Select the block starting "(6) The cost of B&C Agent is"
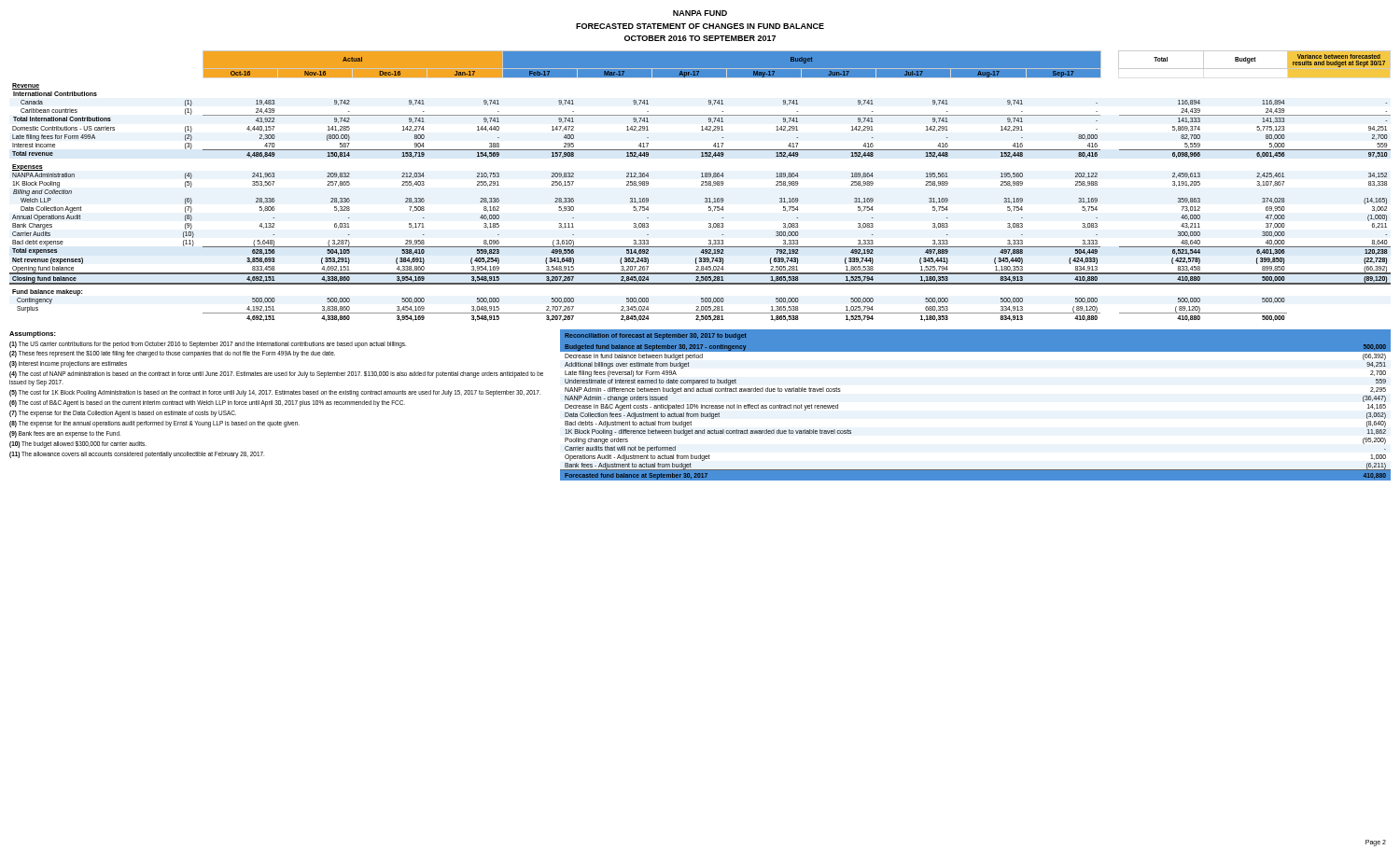The width and height of the screenshot is (1400, 850). pyautogui.click(x=207, y=403)
